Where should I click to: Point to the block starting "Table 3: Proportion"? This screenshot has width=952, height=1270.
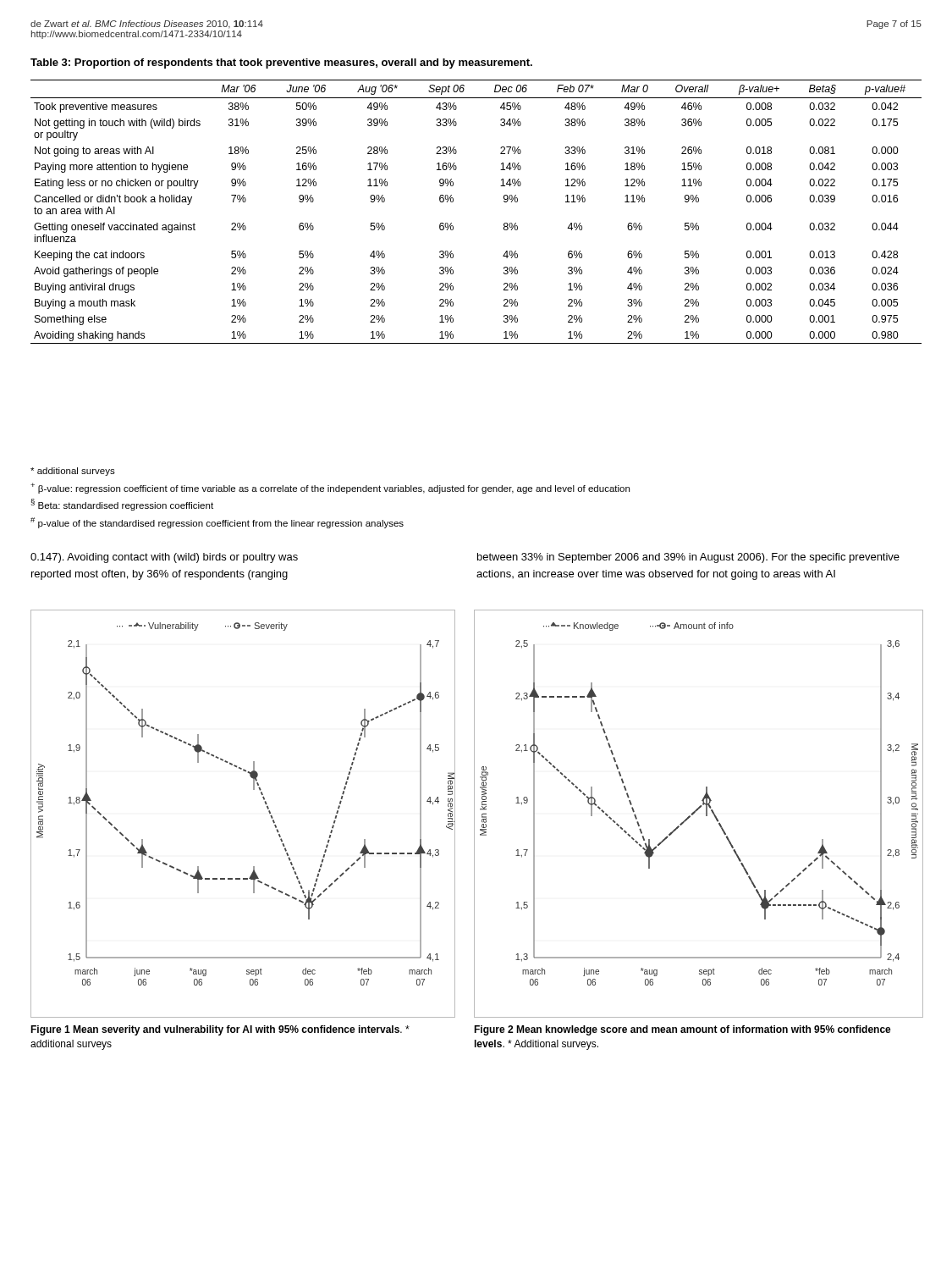coord(282,62)
